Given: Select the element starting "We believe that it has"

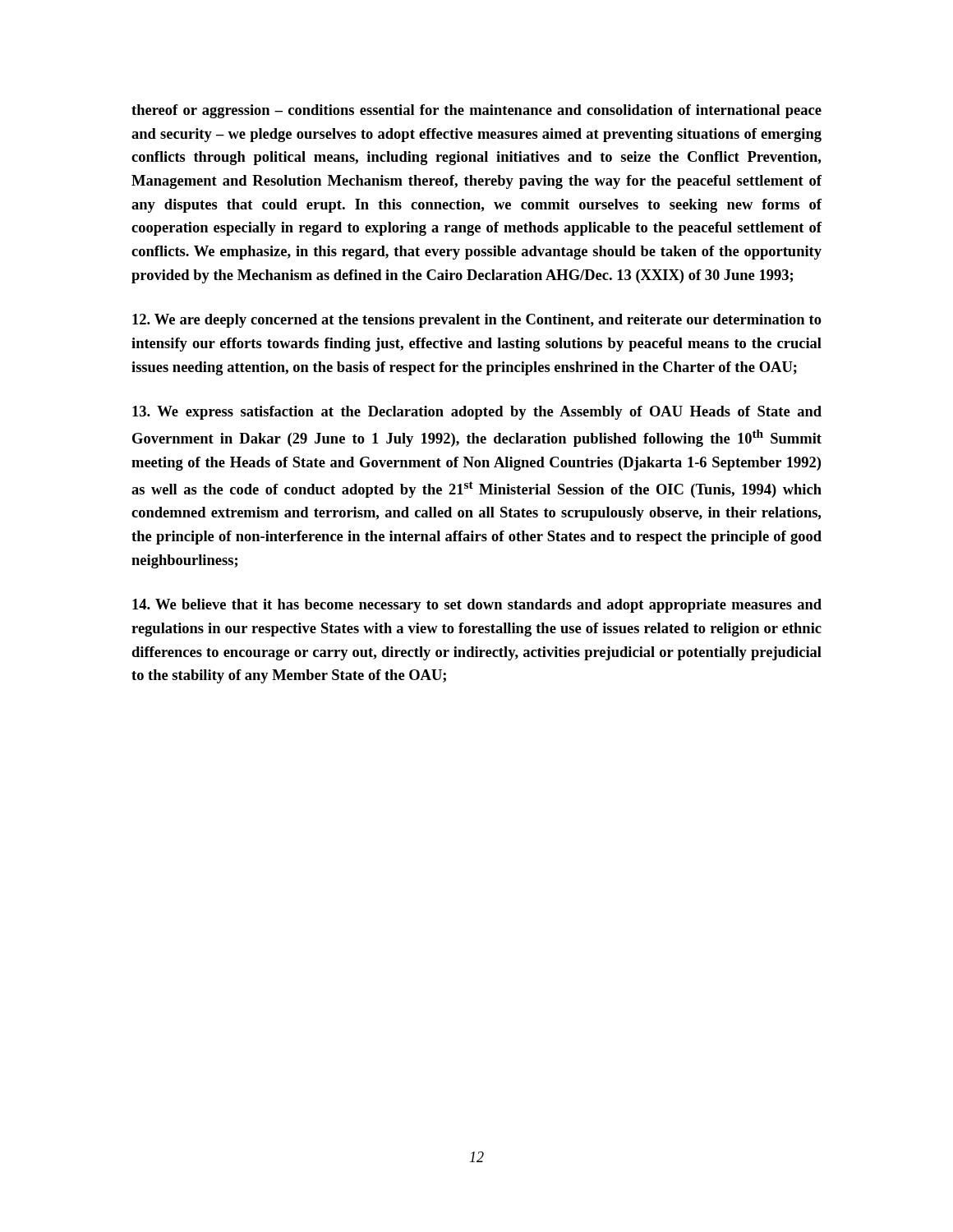Looking at the screenshot, I should (476, 640).
